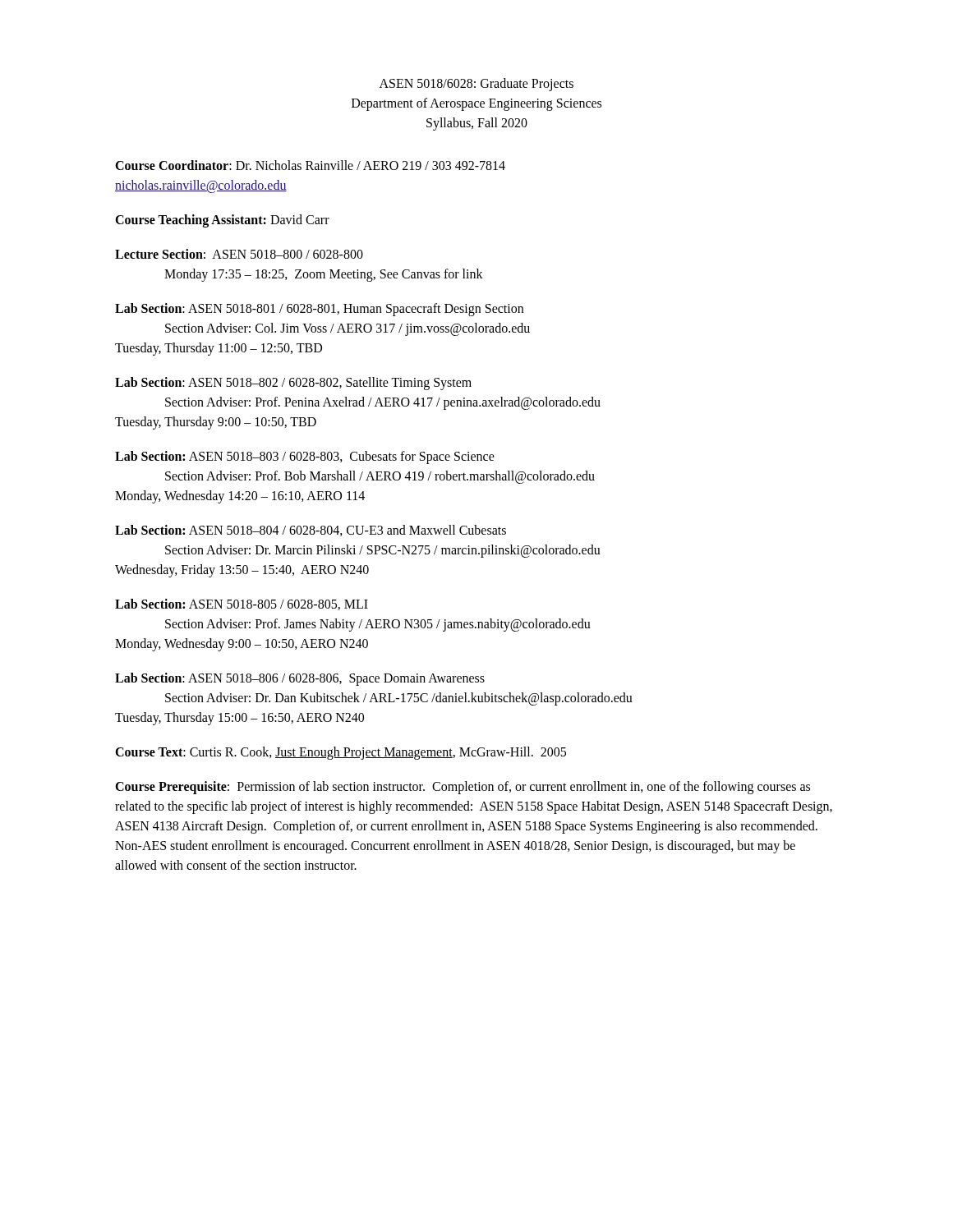Navigate to the region starting "Lecture Section: ASEN 5018–800 / 6028-800 Monday"

(x=476, y=265)
